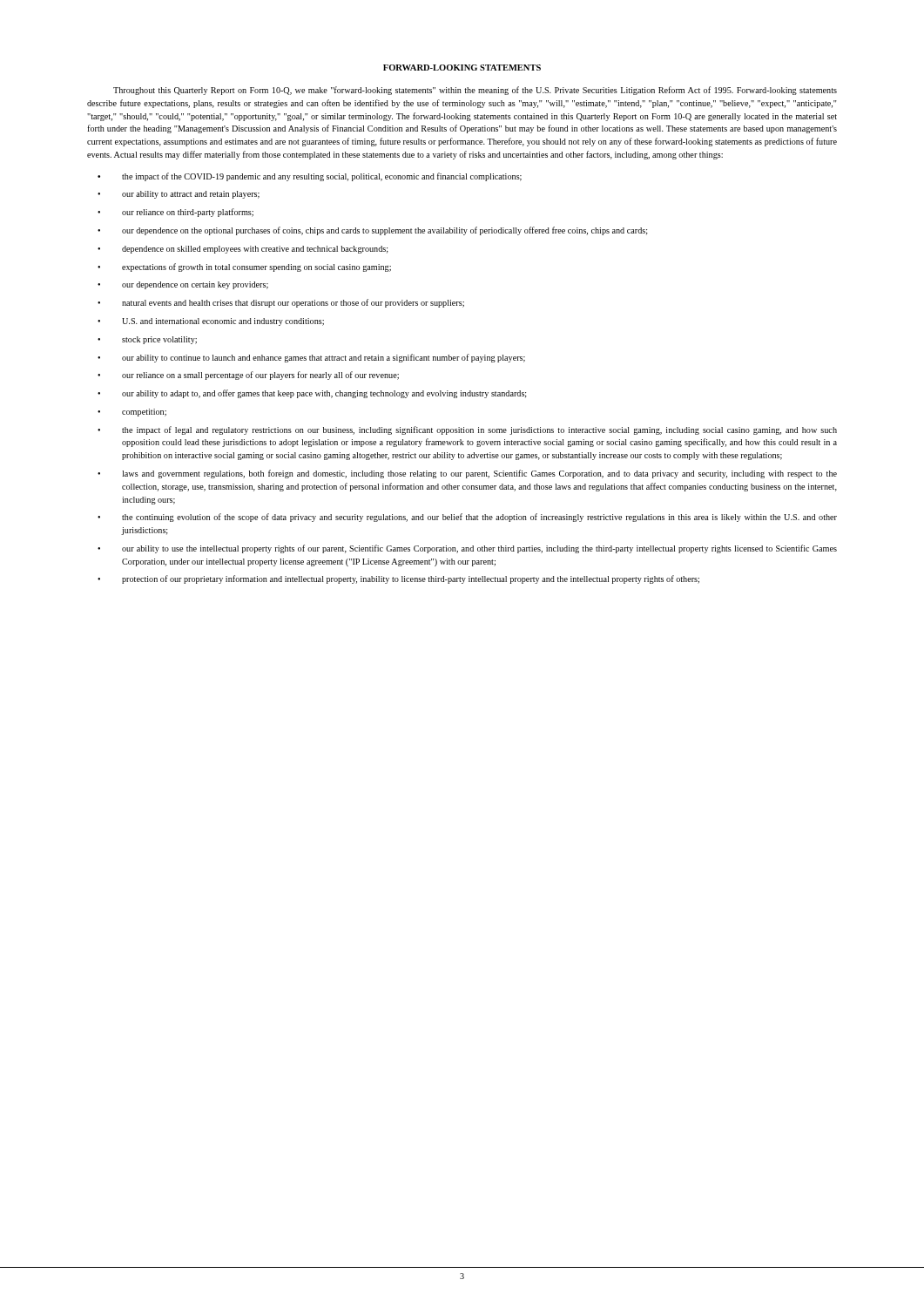This screenshot has width=924, height=1307.
Task: Where is the passage that starts "• our ability to use the"?
Action: 462,556
